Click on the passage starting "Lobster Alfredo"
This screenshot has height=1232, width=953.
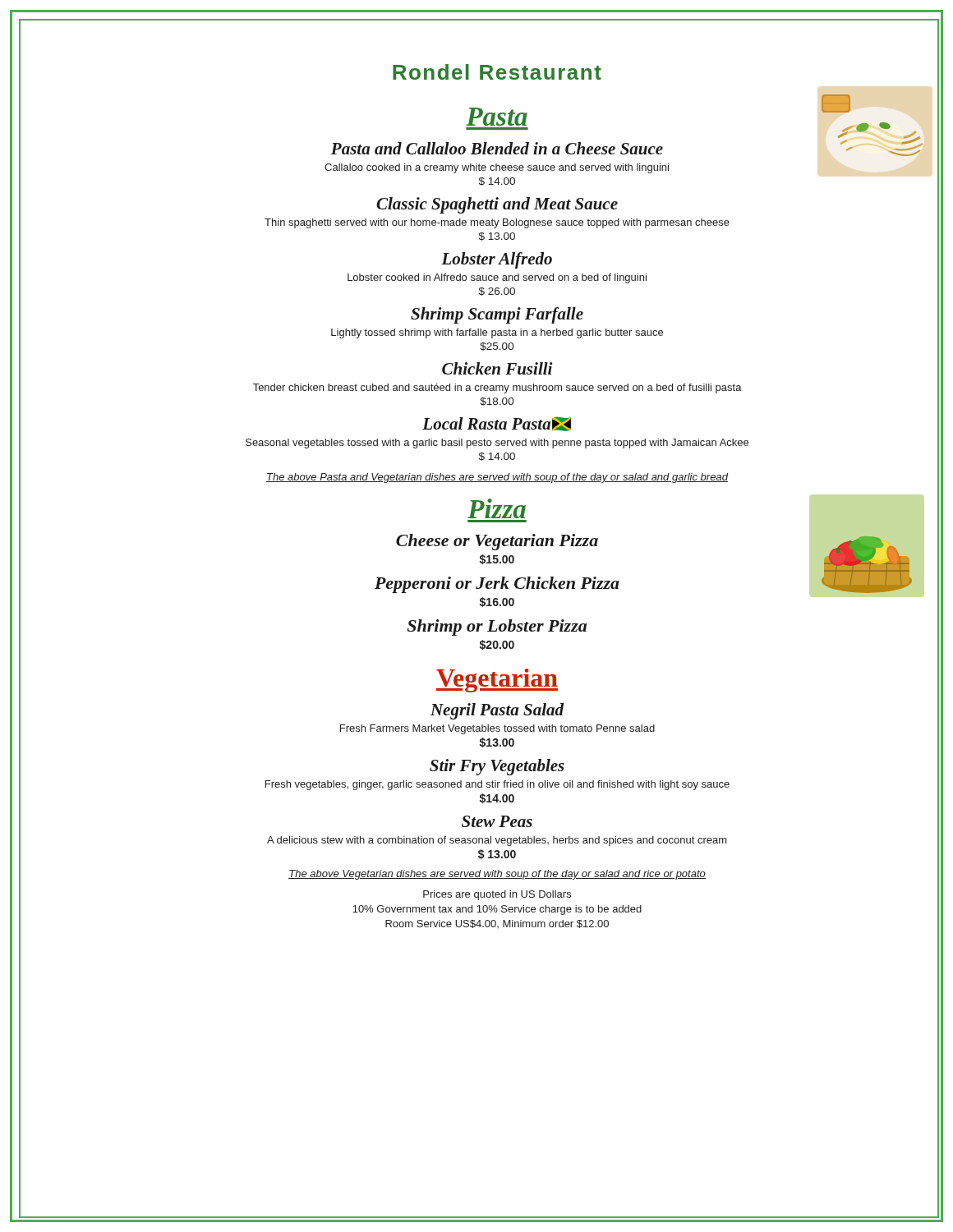(x=497, y=259)
